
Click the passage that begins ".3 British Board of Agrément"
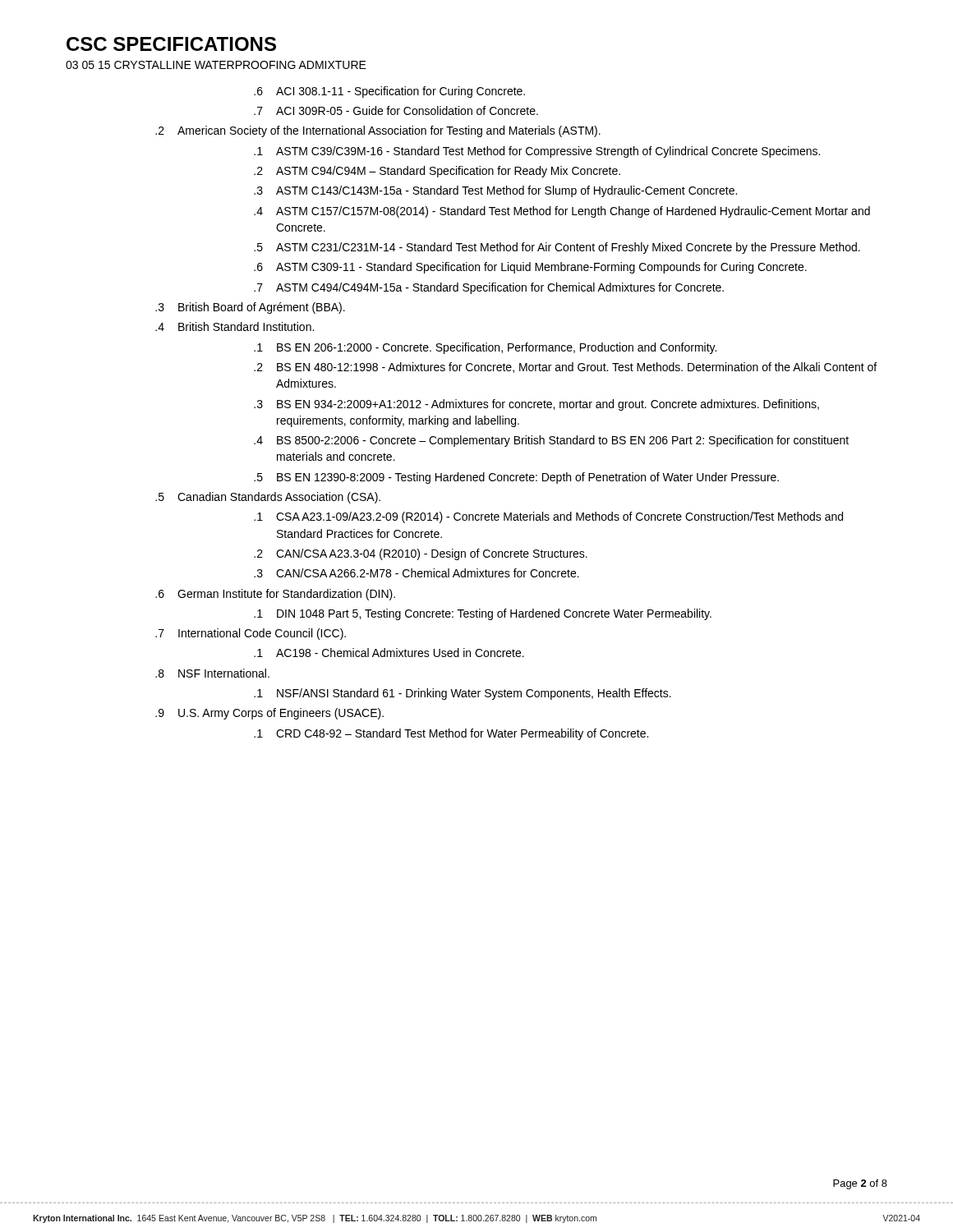tap(250, 308)
